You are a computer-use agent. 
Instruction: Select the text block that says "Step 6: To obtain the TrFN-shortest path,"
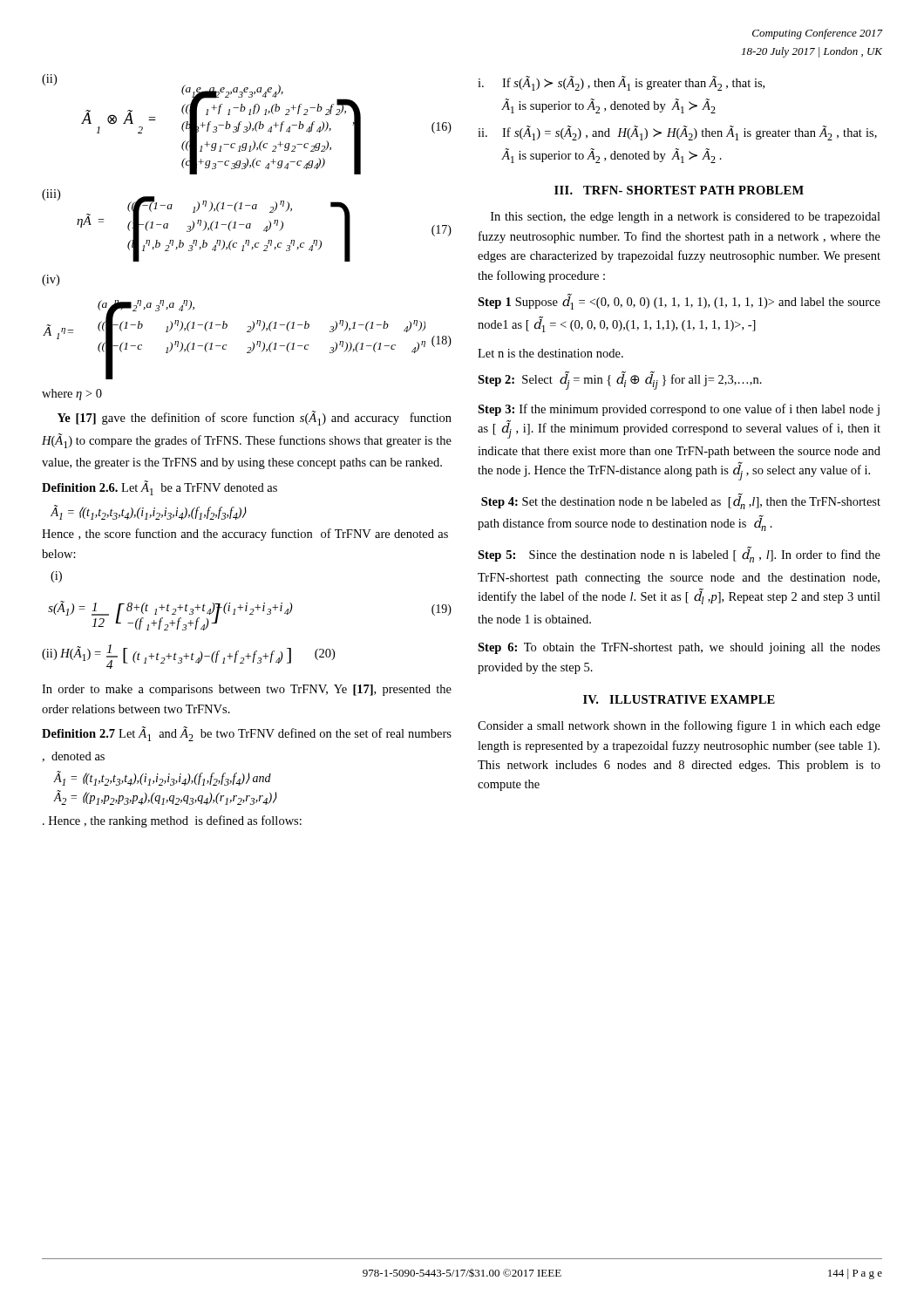[x=679, y=657]
